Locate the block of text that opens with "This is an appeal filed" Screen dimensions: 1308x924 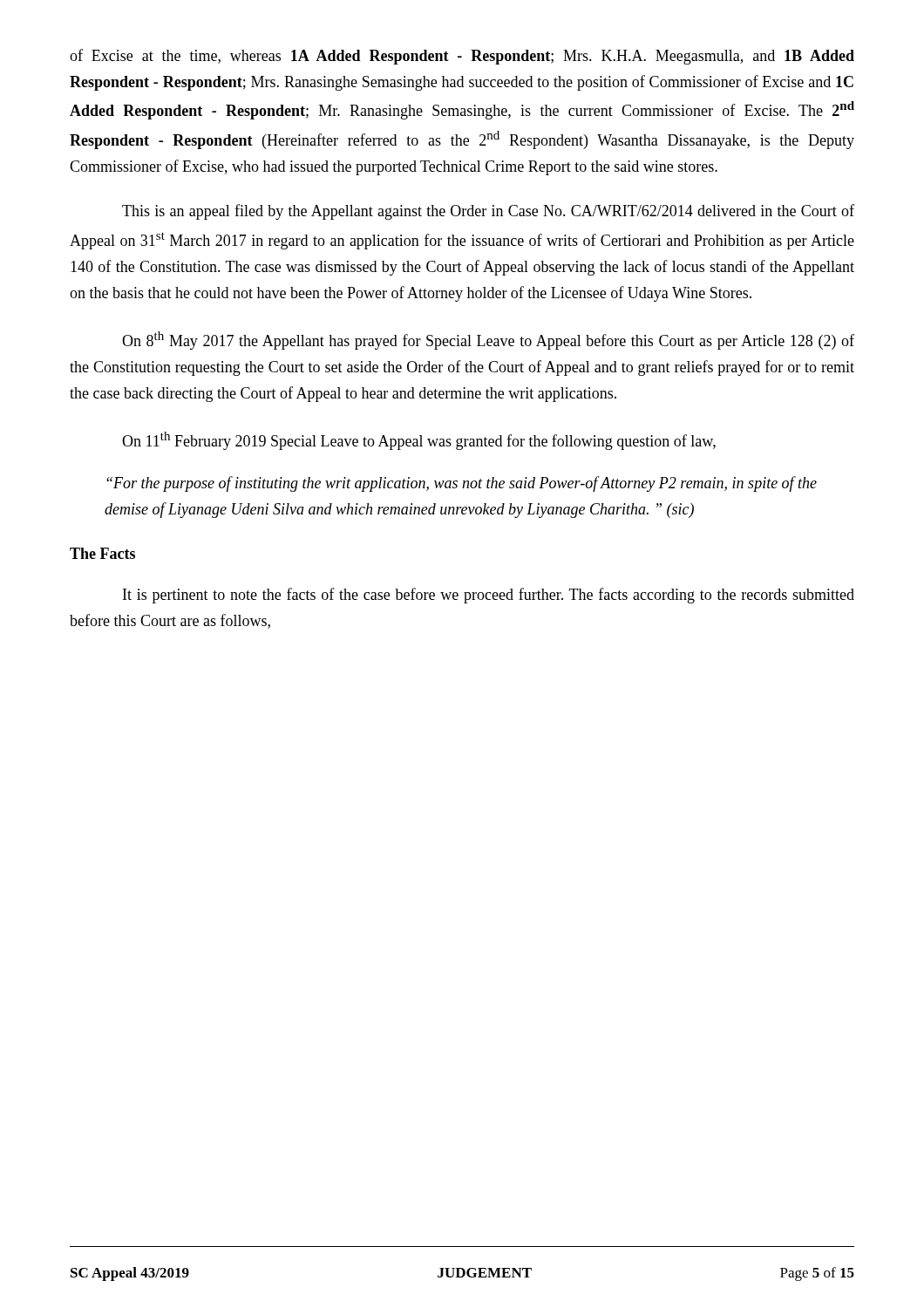coord(462,252)
